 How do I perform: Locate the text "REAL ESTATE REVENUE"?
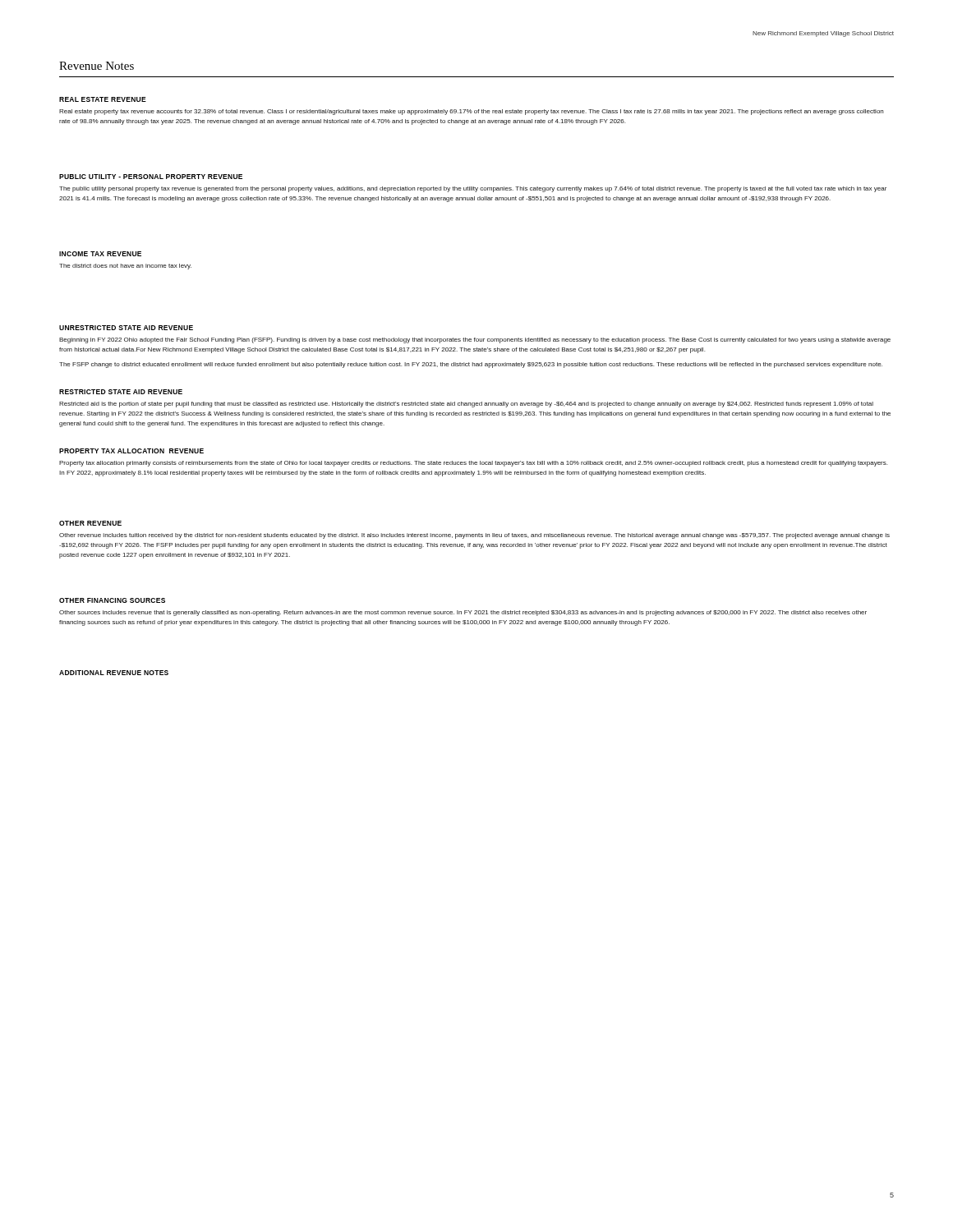[x=103, y=99]
